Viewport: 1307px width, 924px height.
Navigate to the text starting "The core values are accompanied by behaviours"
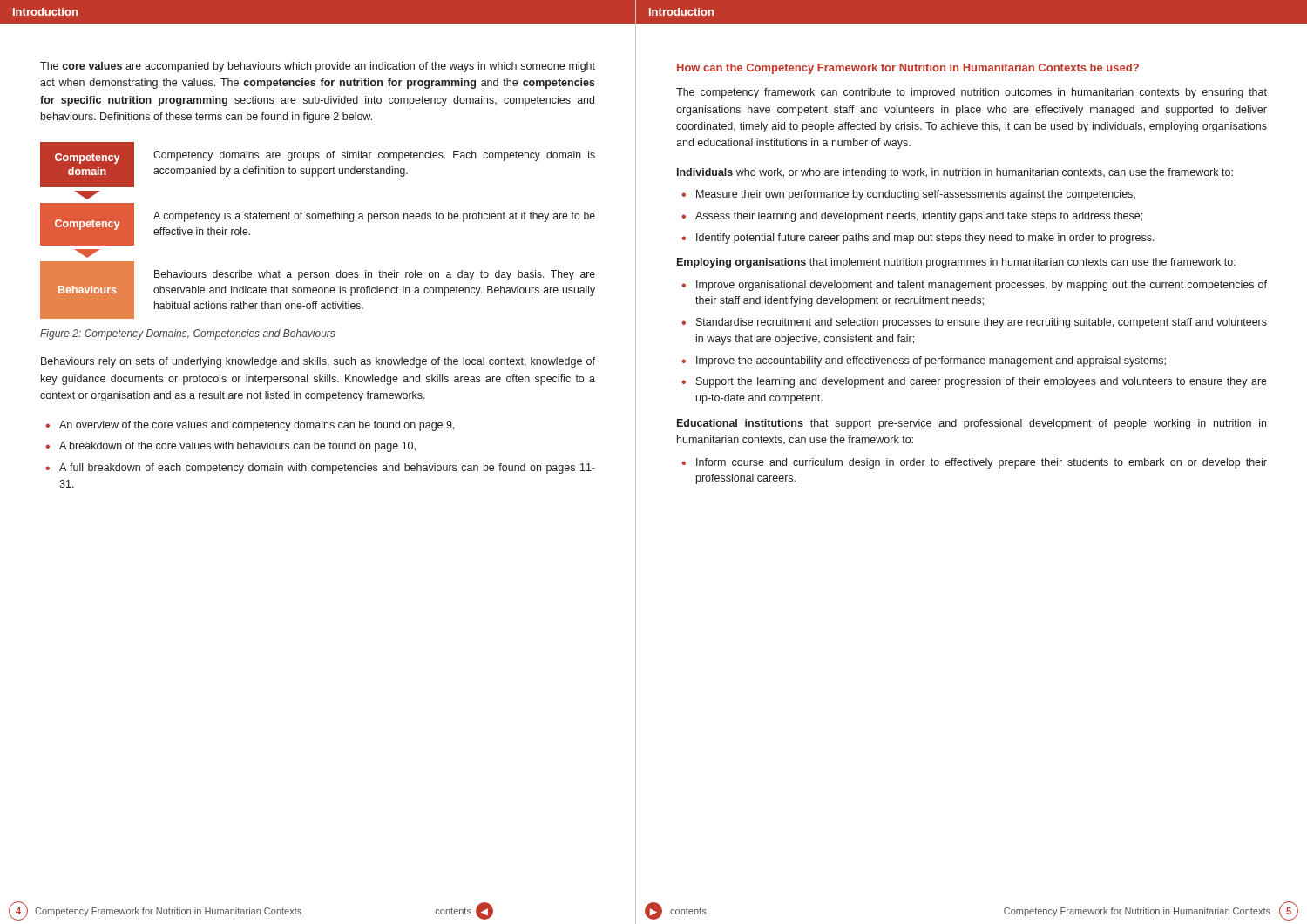click(x=318, y=91)
